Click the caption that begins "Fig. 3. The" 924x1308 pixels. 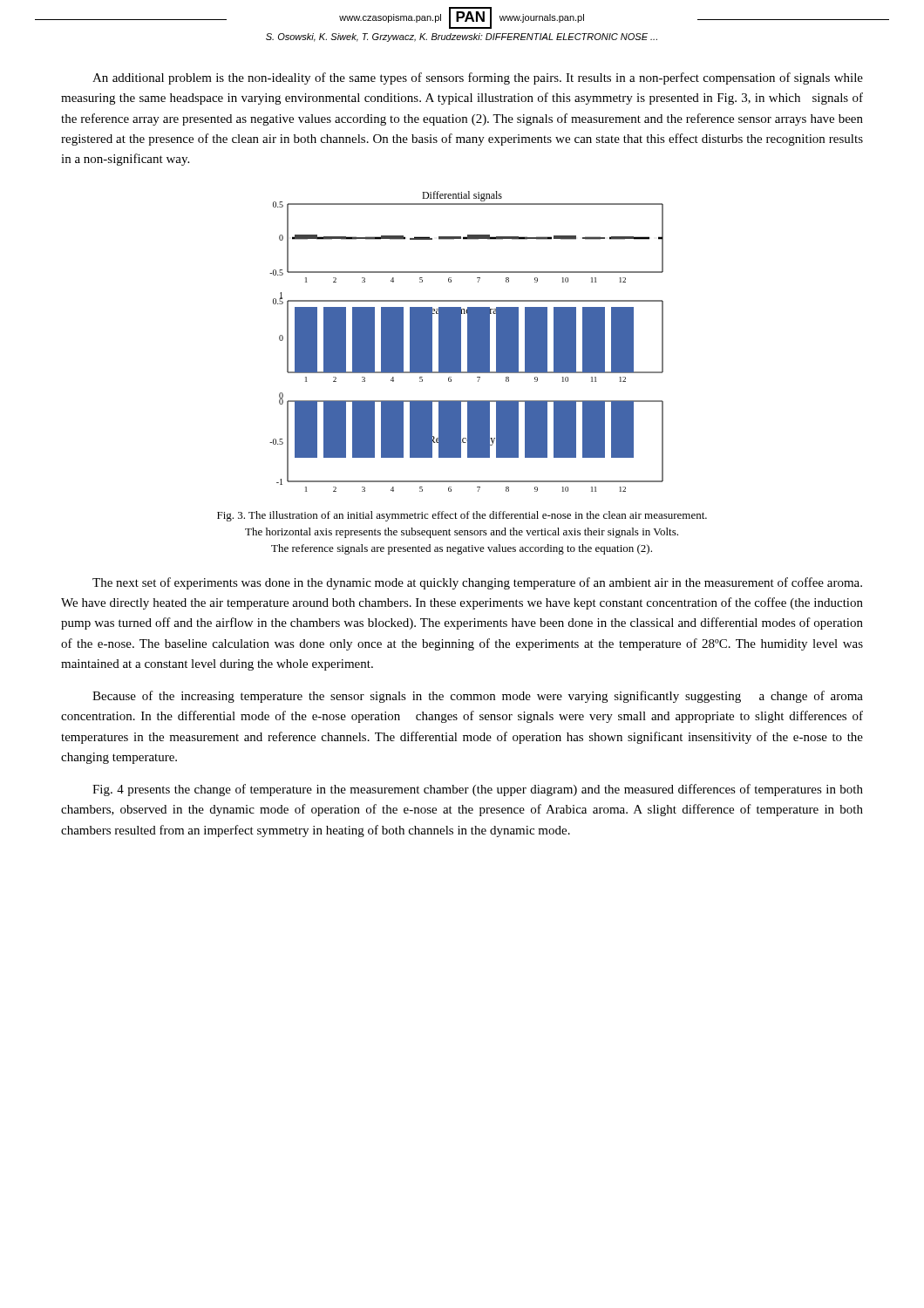462,532
